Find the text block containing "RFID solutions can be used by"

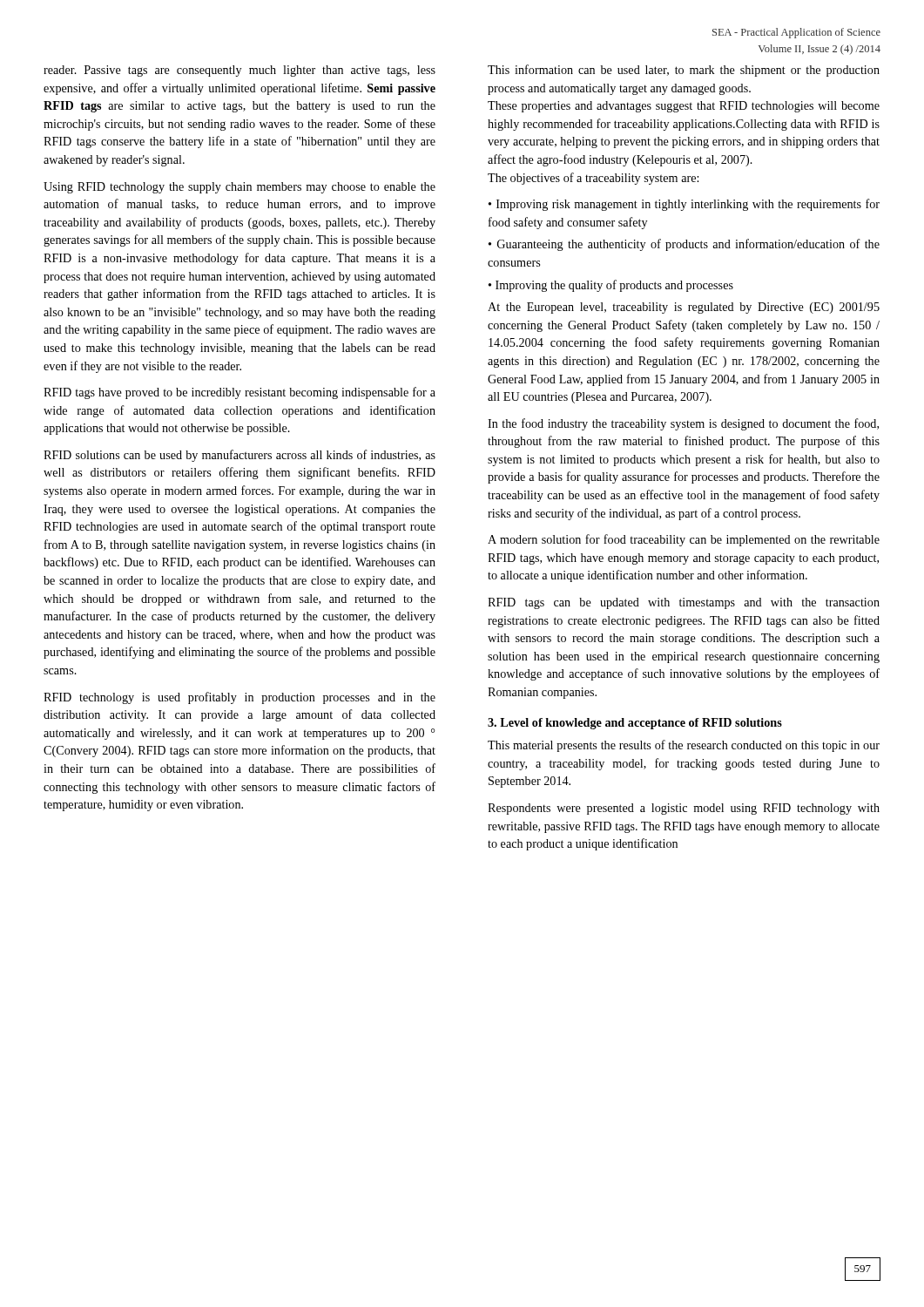(240, 562)
